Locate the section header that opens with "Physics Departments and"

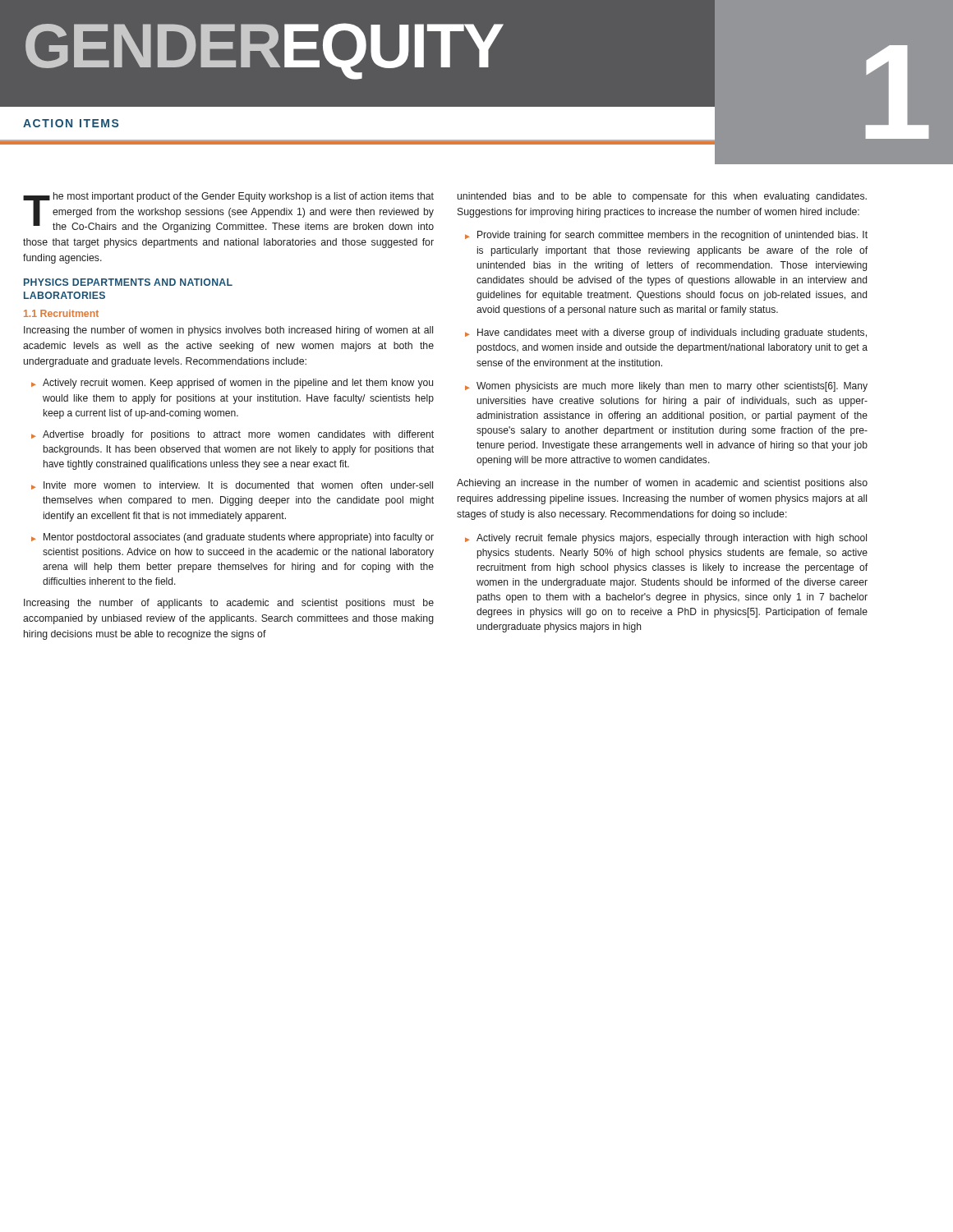pyautogui.click(x=128, y=283)
